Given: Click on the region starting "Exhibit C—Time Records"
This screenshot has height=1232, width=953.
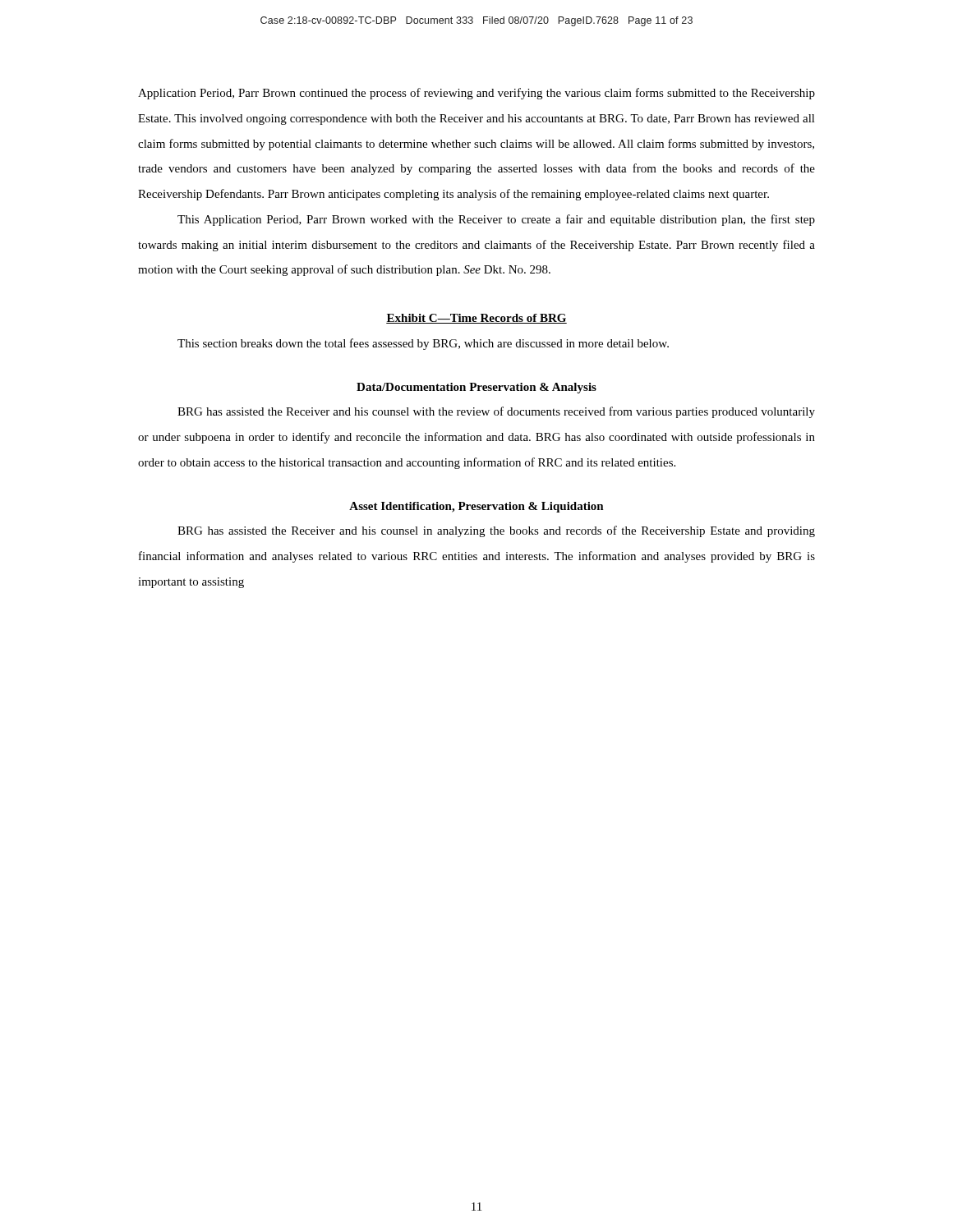Looking at the screenshot, I should (476, 318).
